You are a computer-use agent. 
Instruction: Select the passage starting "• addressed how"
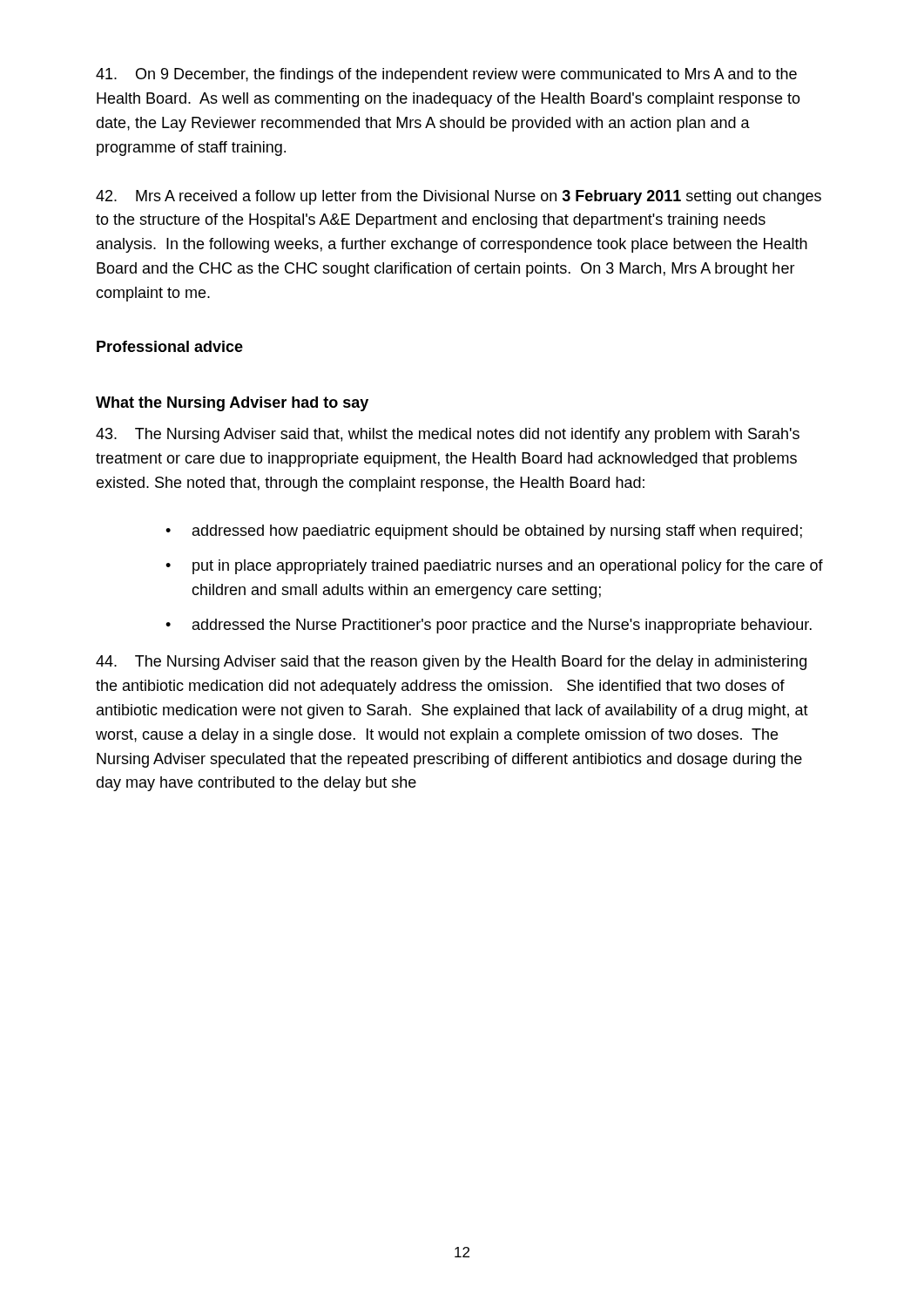[497, 532]
